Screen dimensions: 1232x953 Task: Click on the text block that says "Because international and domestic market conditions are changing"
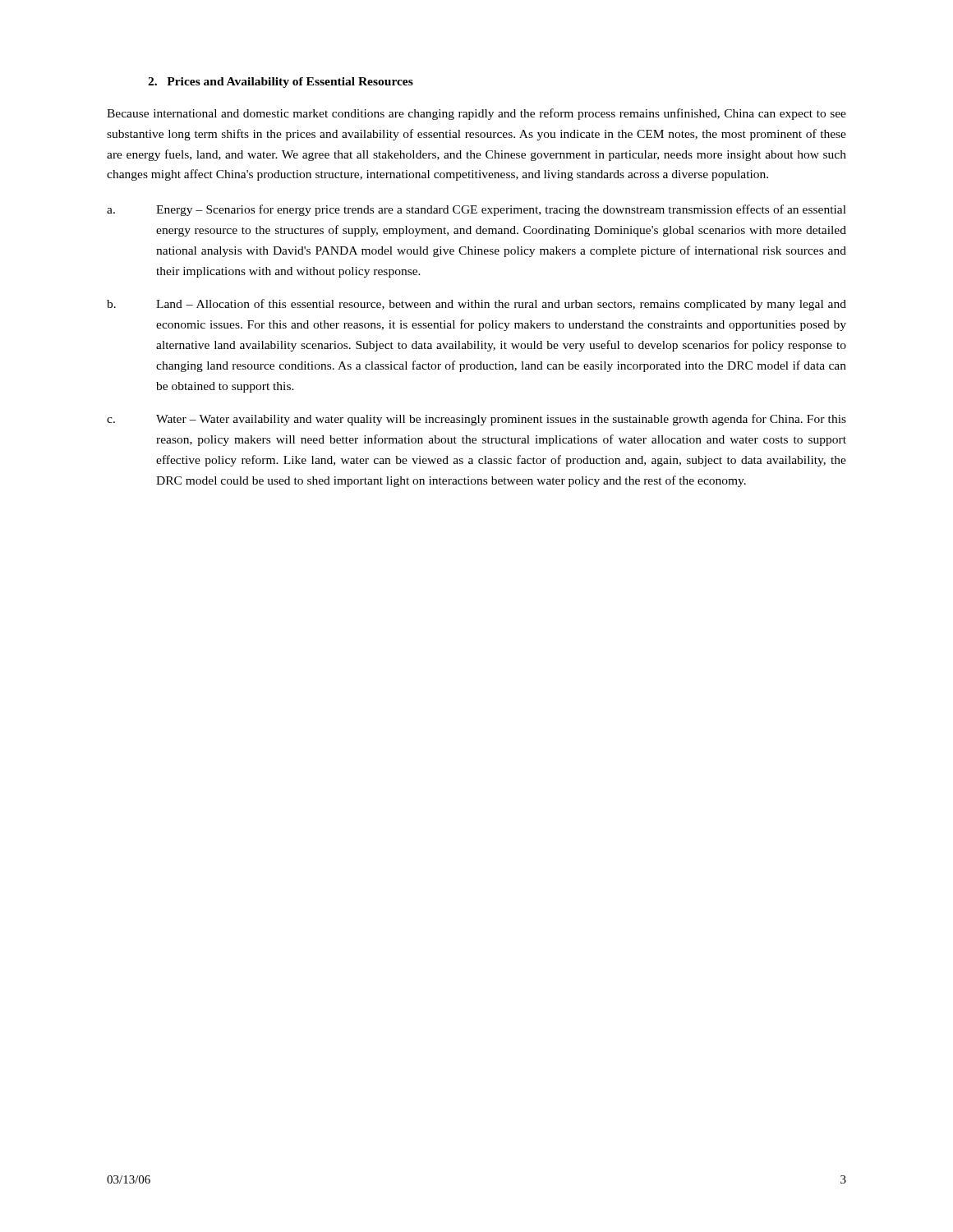pyautogui.click(x=476, y=143)
